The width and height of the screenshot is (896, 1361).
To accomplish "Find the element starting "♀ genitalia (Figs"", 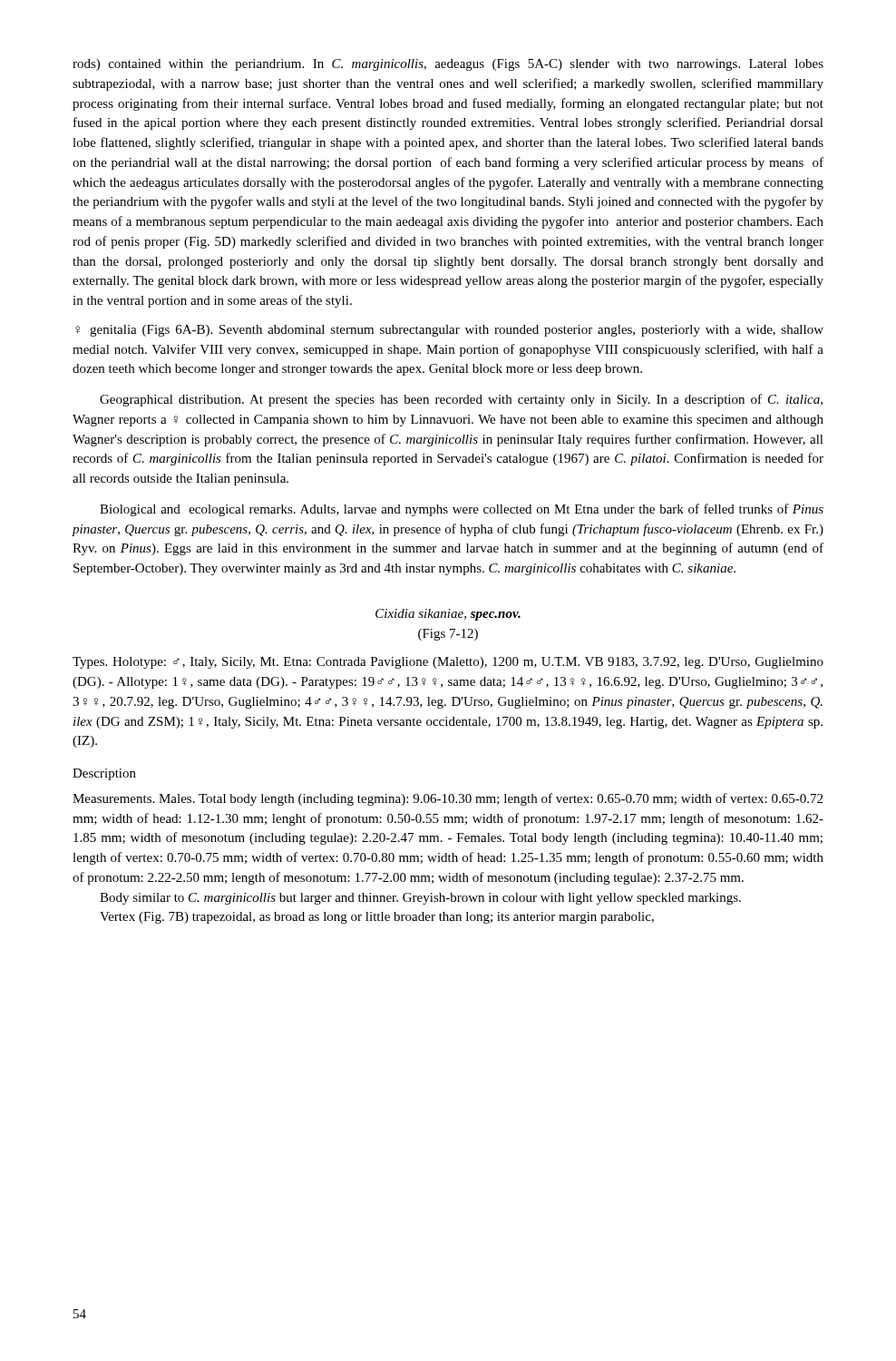I will (448, 350).
